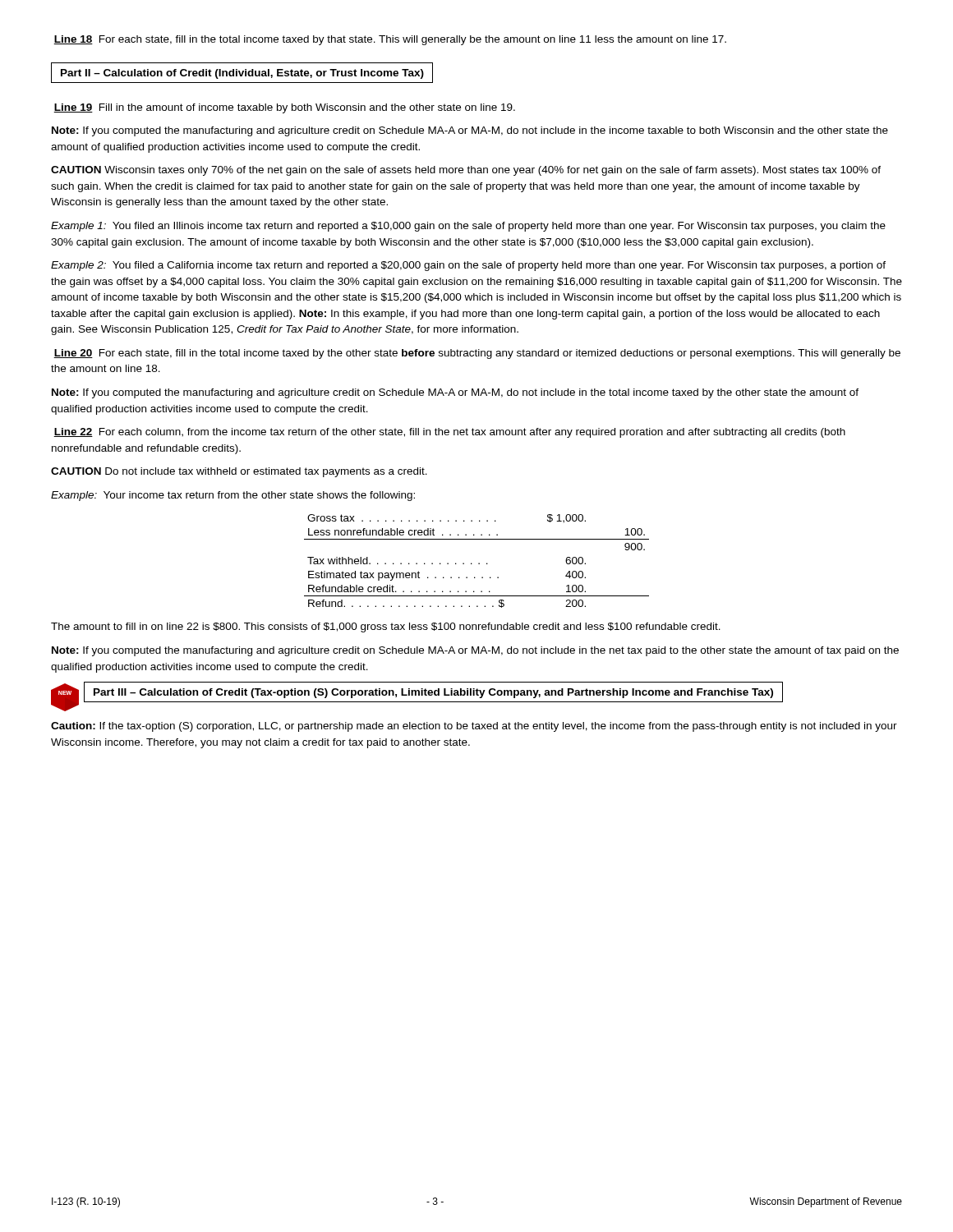Select the element starting "NEW Part III – Calculation of Credit"
This screenshot has width=953, height=1232.
(476, 697)
